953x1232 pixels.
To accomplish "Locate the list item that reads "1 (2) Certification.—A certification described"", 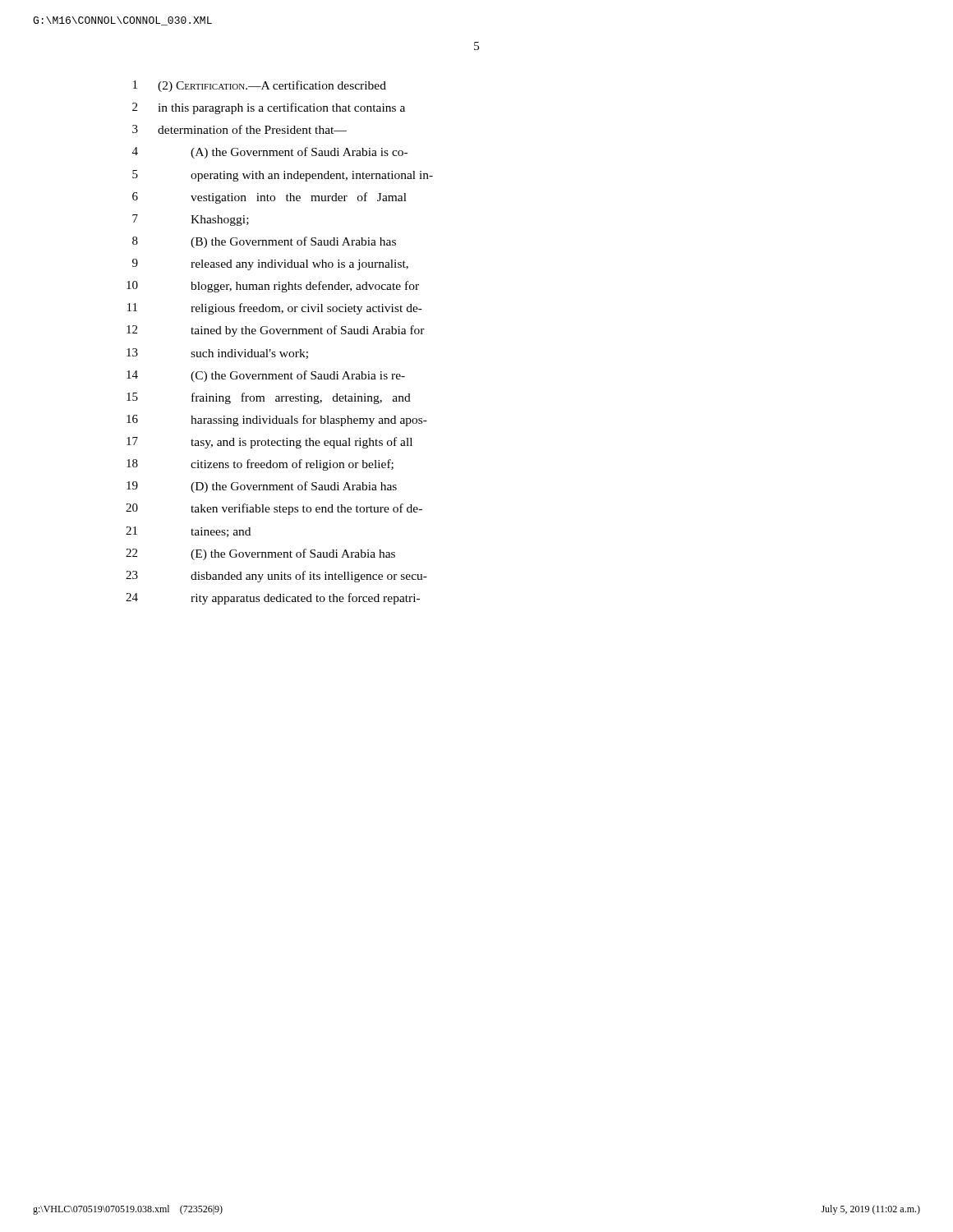I will pos(260,86).
